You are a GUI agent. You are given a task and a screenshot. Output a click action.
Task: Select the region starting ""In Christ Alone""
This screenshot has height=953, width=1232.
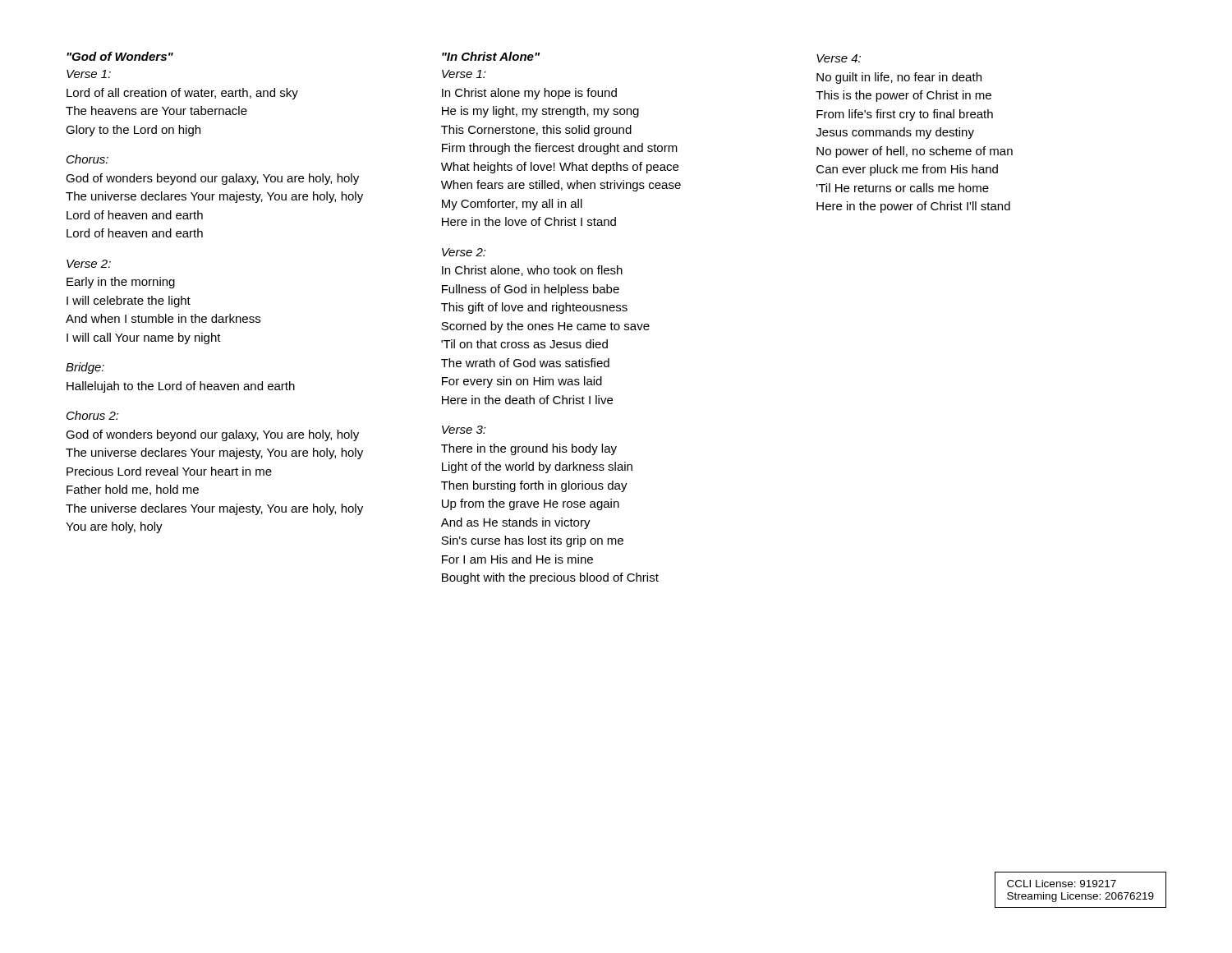(490, 56)
